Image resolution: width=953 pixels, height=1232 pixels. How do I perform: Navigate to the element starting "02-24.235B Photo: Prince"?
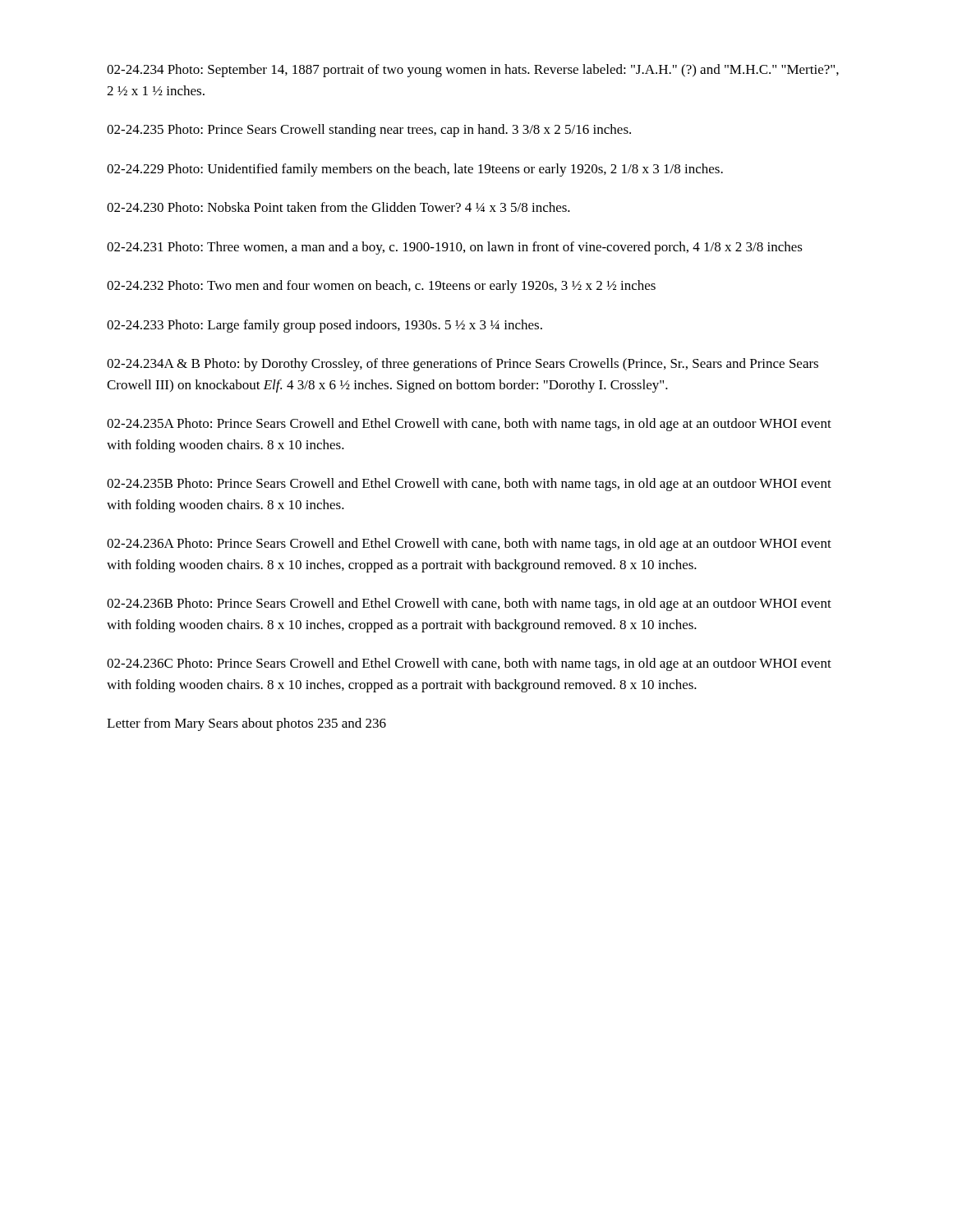click(469, 494)
